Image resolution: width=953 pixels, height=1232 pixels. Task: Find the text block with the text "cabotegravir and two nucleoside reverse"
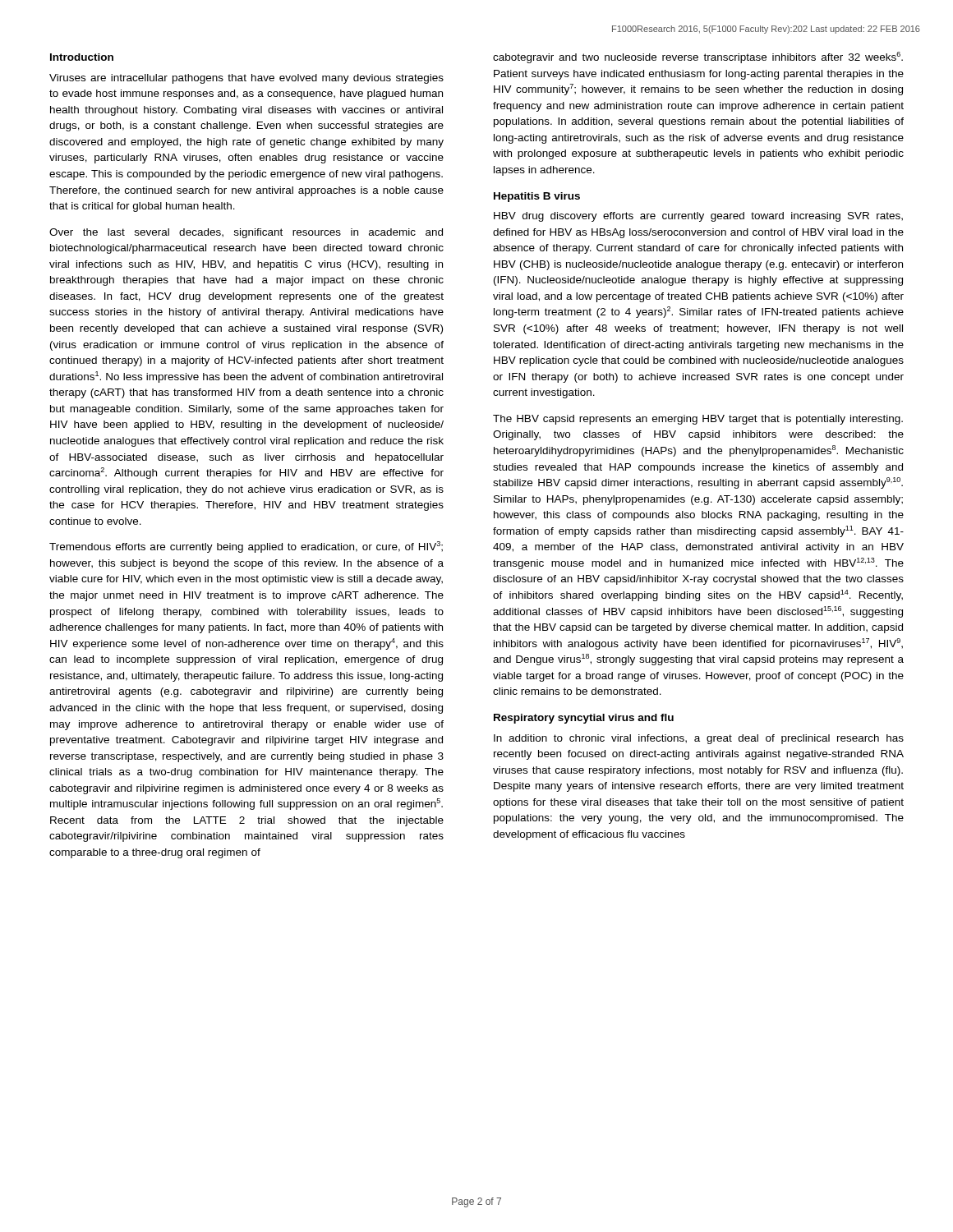pos(698,113)
